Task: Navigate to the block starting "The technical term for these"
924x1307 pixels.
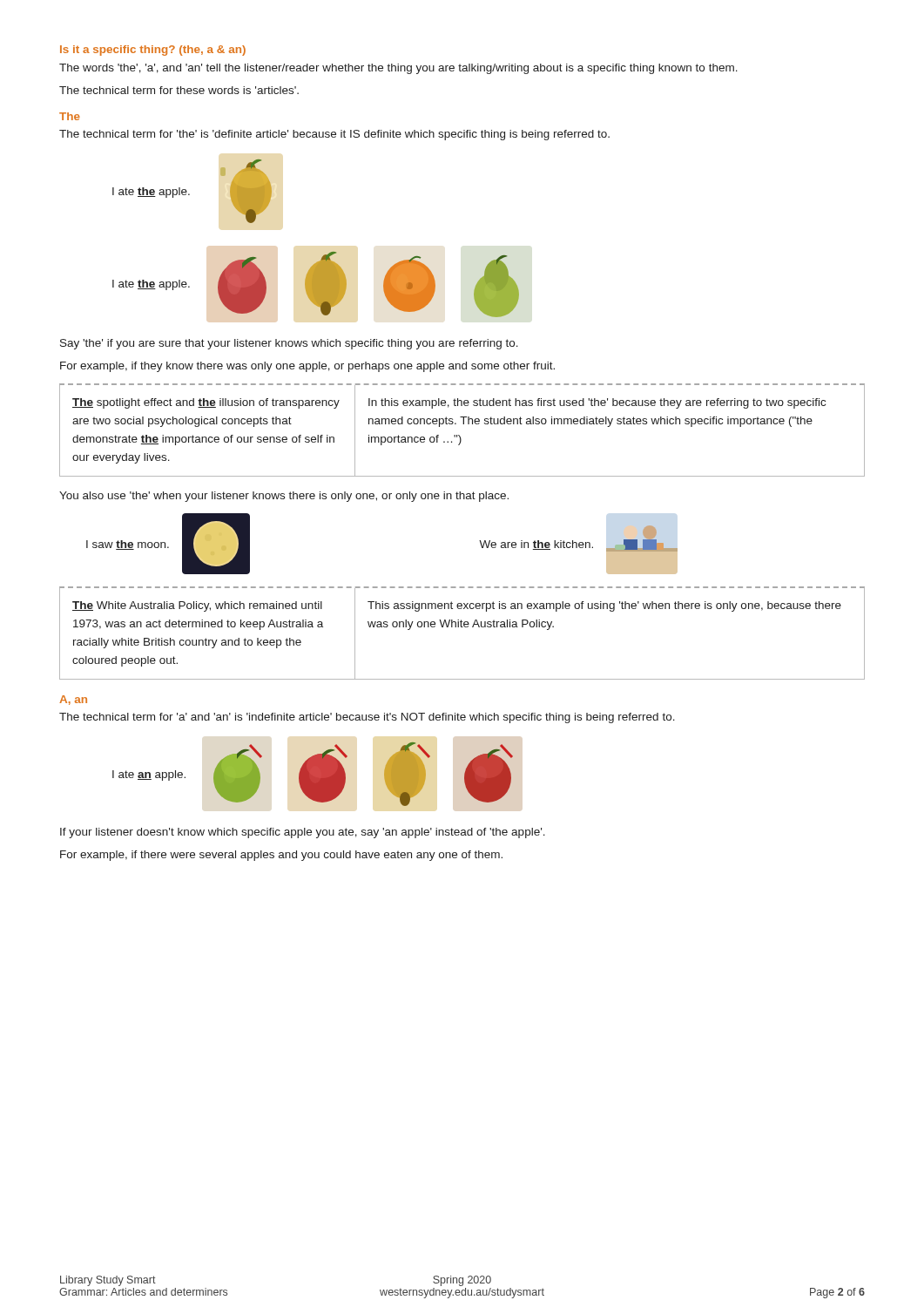Action: pos(179,90)
